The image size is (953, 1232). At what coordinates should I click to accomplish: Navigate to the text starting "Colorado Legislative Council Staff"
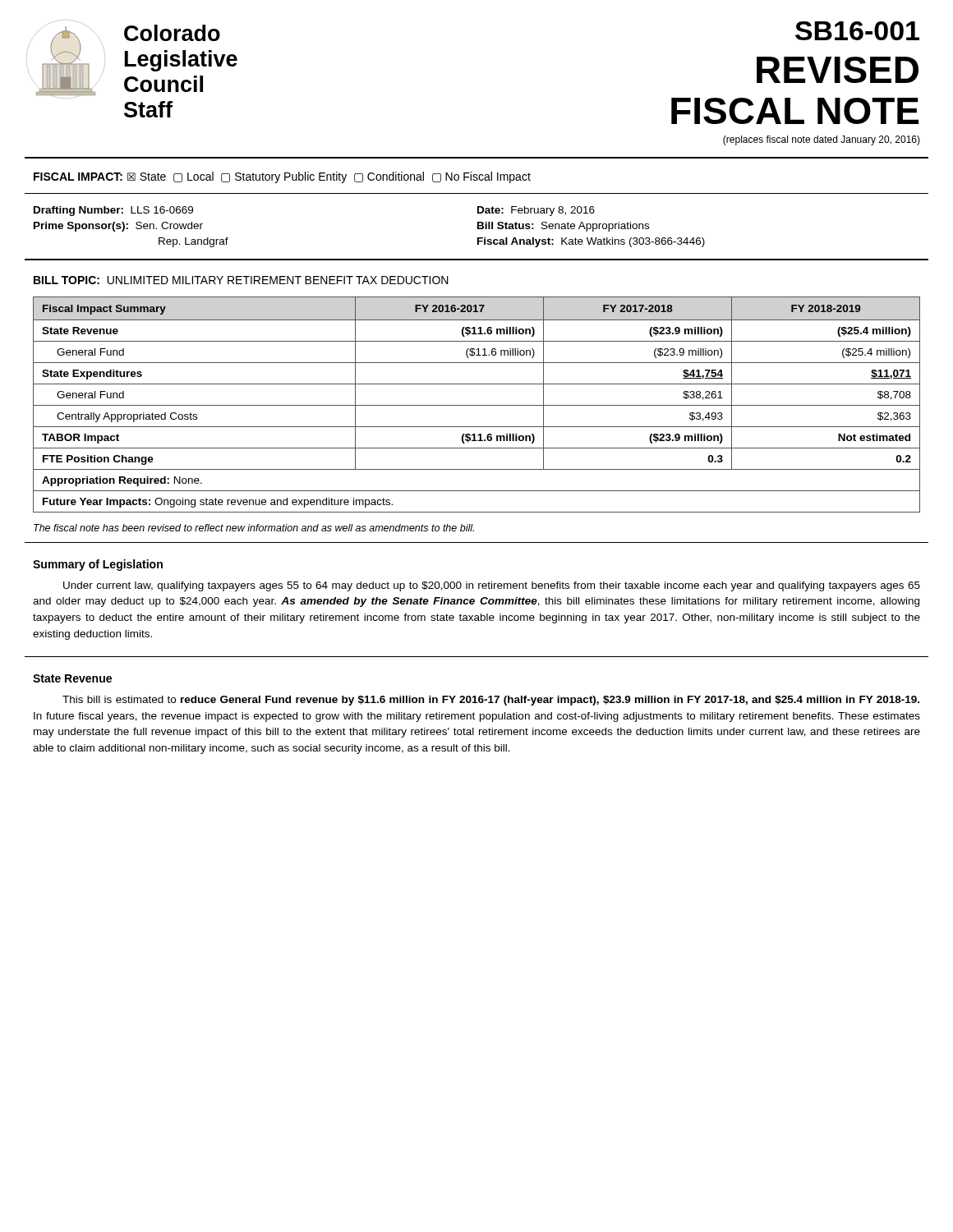tap(181, 72)
